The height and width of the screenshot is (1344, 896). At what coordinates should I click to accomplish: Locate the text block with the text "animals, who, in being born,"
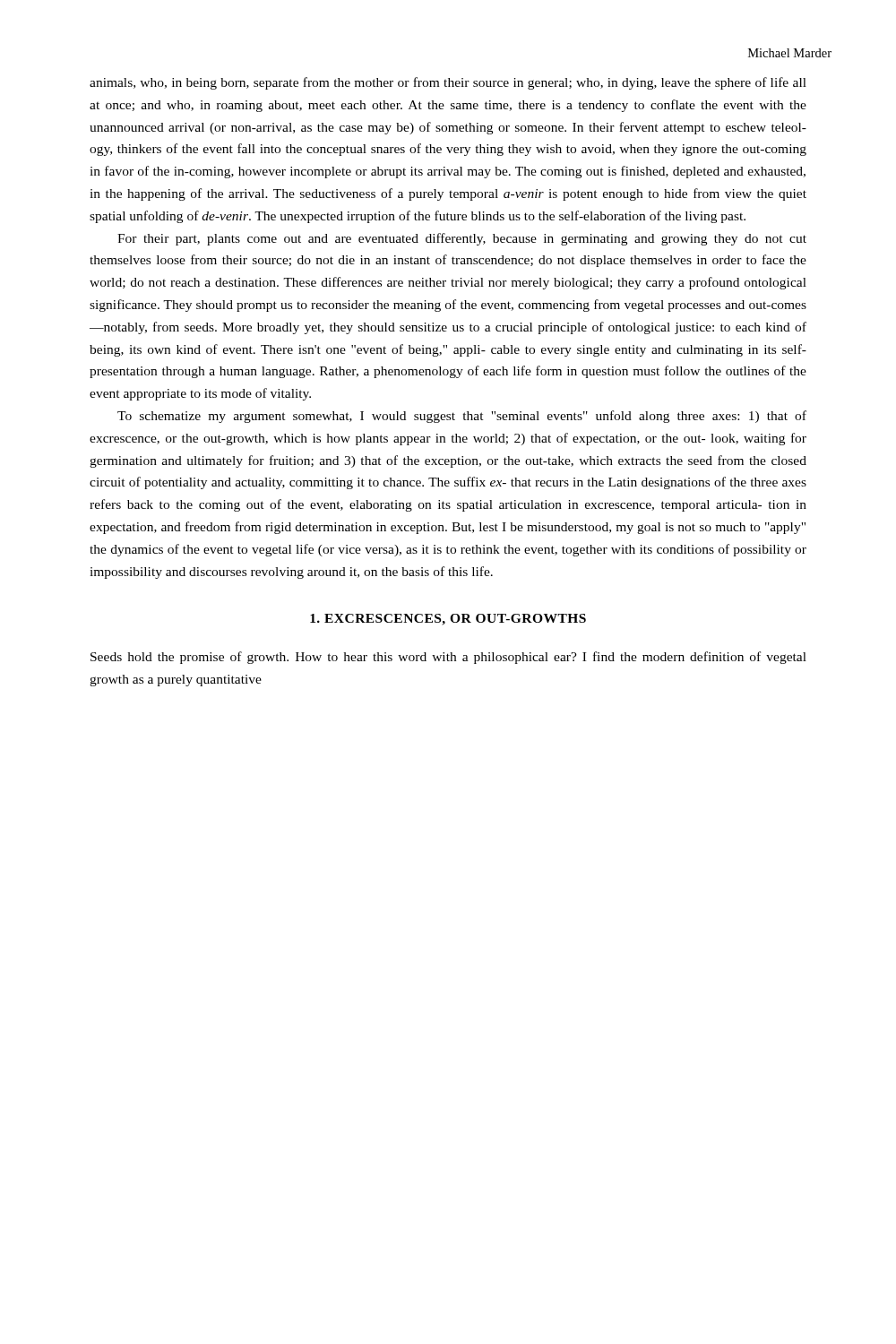click(448, 149)
